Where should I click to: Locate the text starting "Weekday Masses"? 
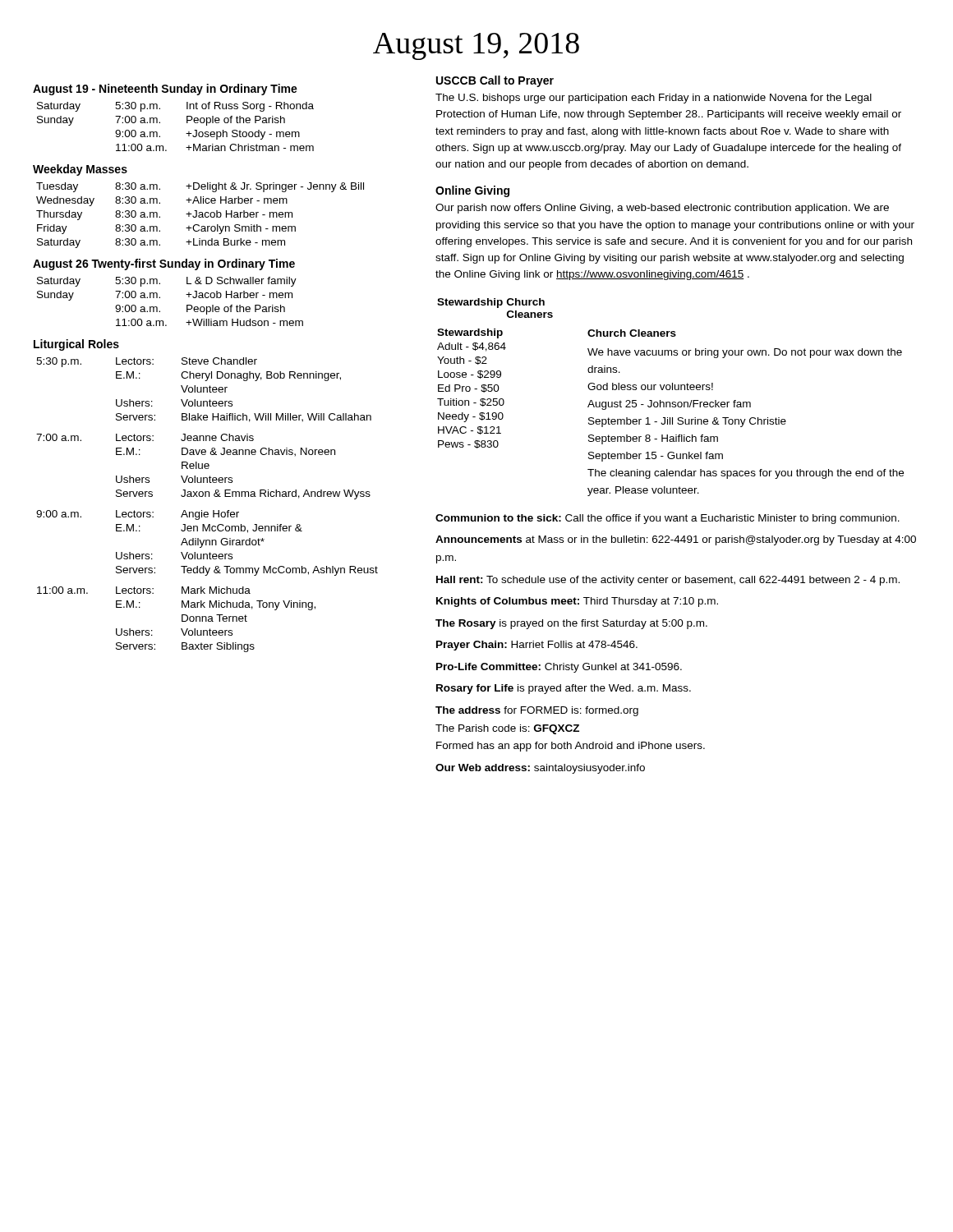click(80, 169)
